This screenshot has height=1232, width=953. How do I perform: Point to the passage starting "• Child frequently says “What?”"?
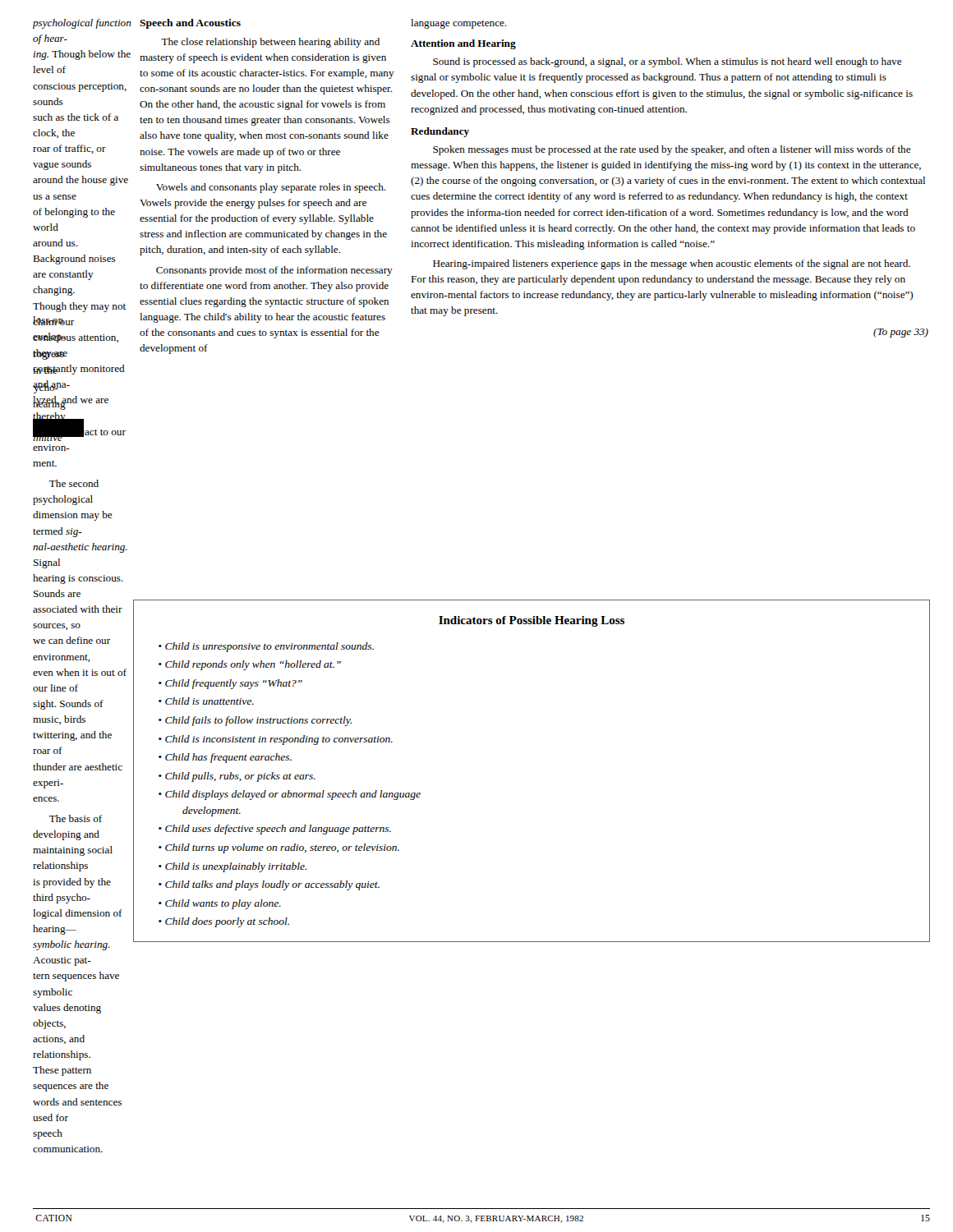(230, 683)
